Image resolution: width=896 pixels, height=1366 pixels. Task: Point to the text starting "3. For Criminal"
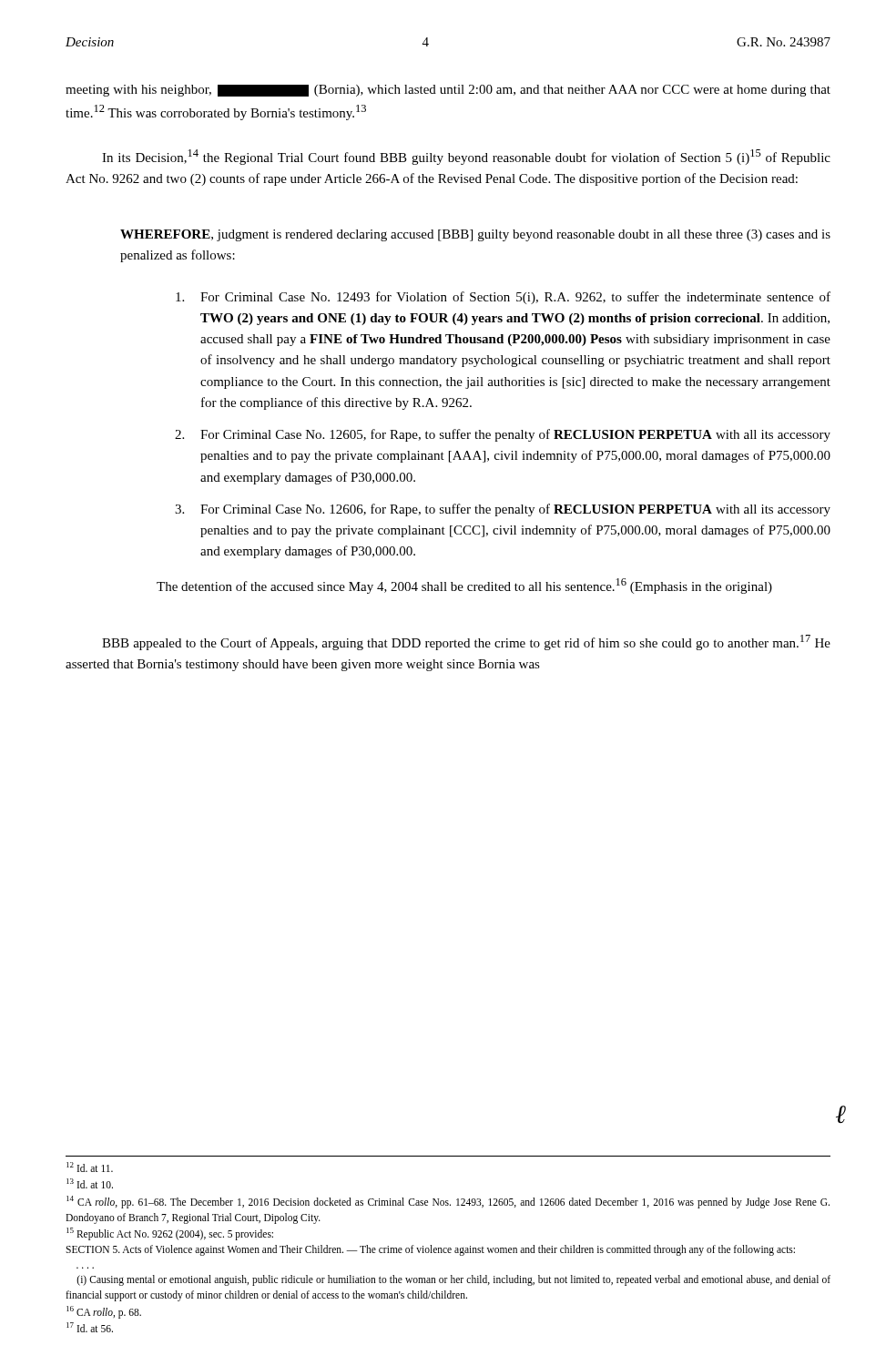(x=503, y=531)
